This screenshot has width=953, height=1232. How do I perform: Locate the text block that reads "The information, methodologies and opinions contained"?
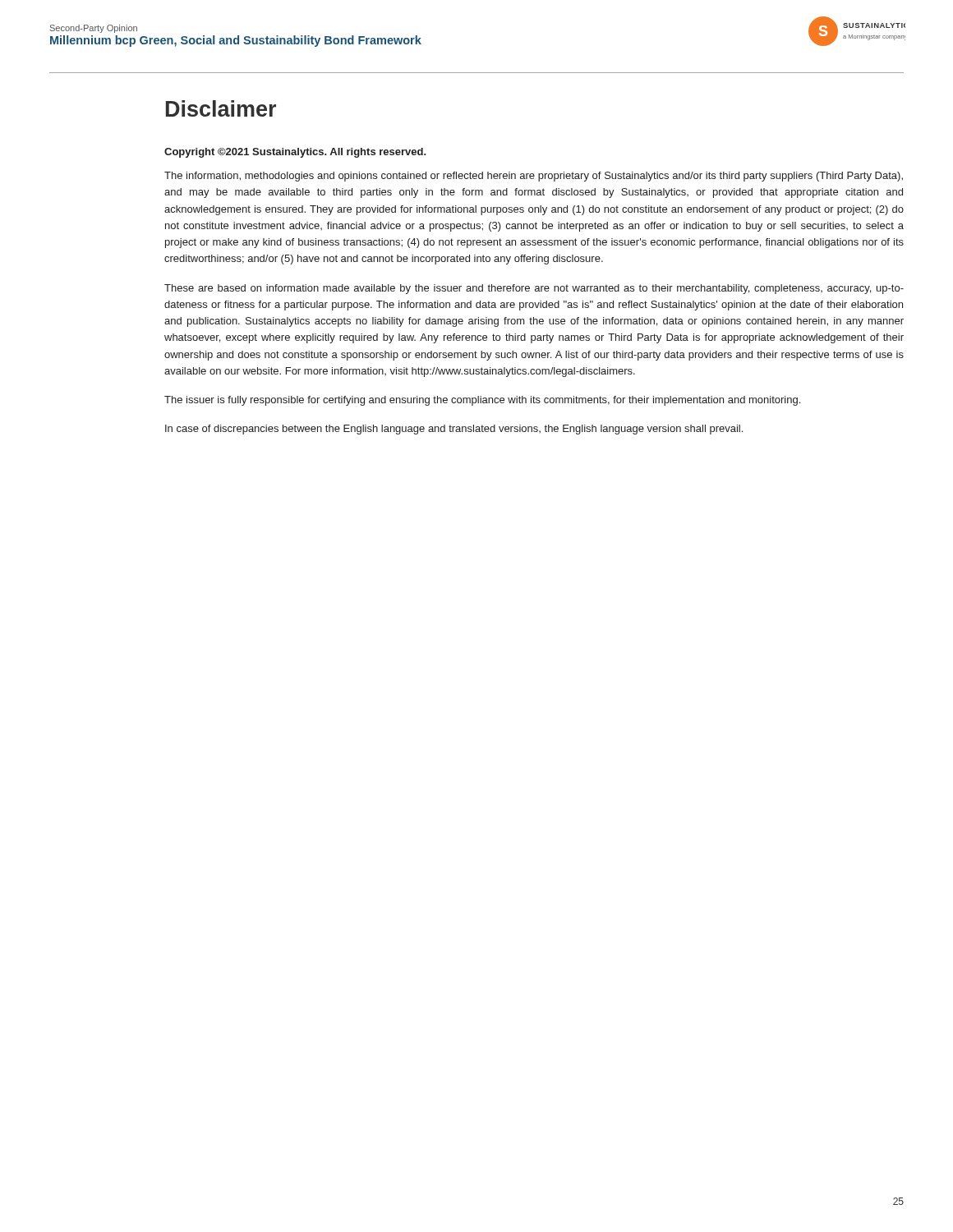click(534, 217)
